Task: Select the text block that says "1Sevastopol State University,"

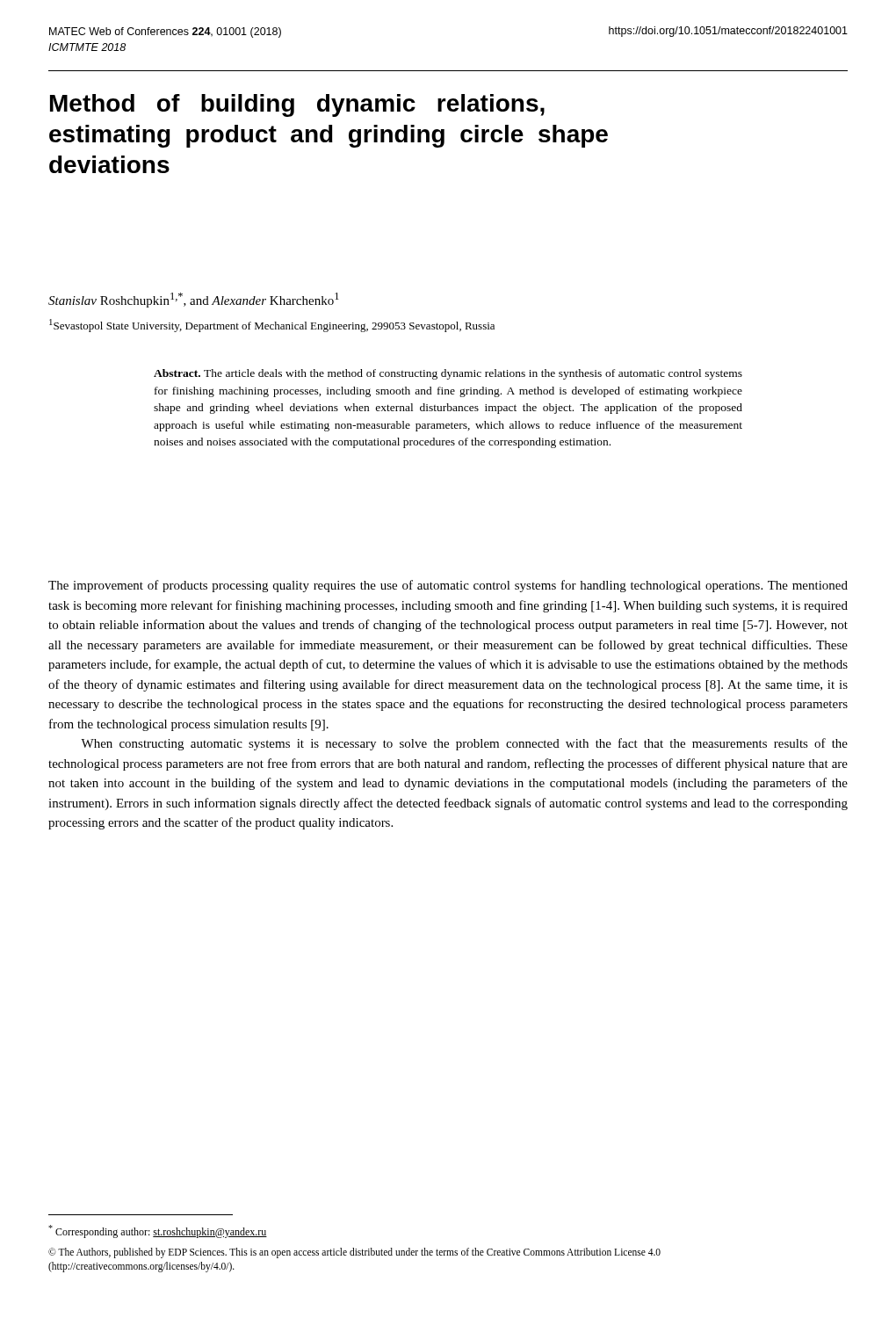Action: click(272, 324)
